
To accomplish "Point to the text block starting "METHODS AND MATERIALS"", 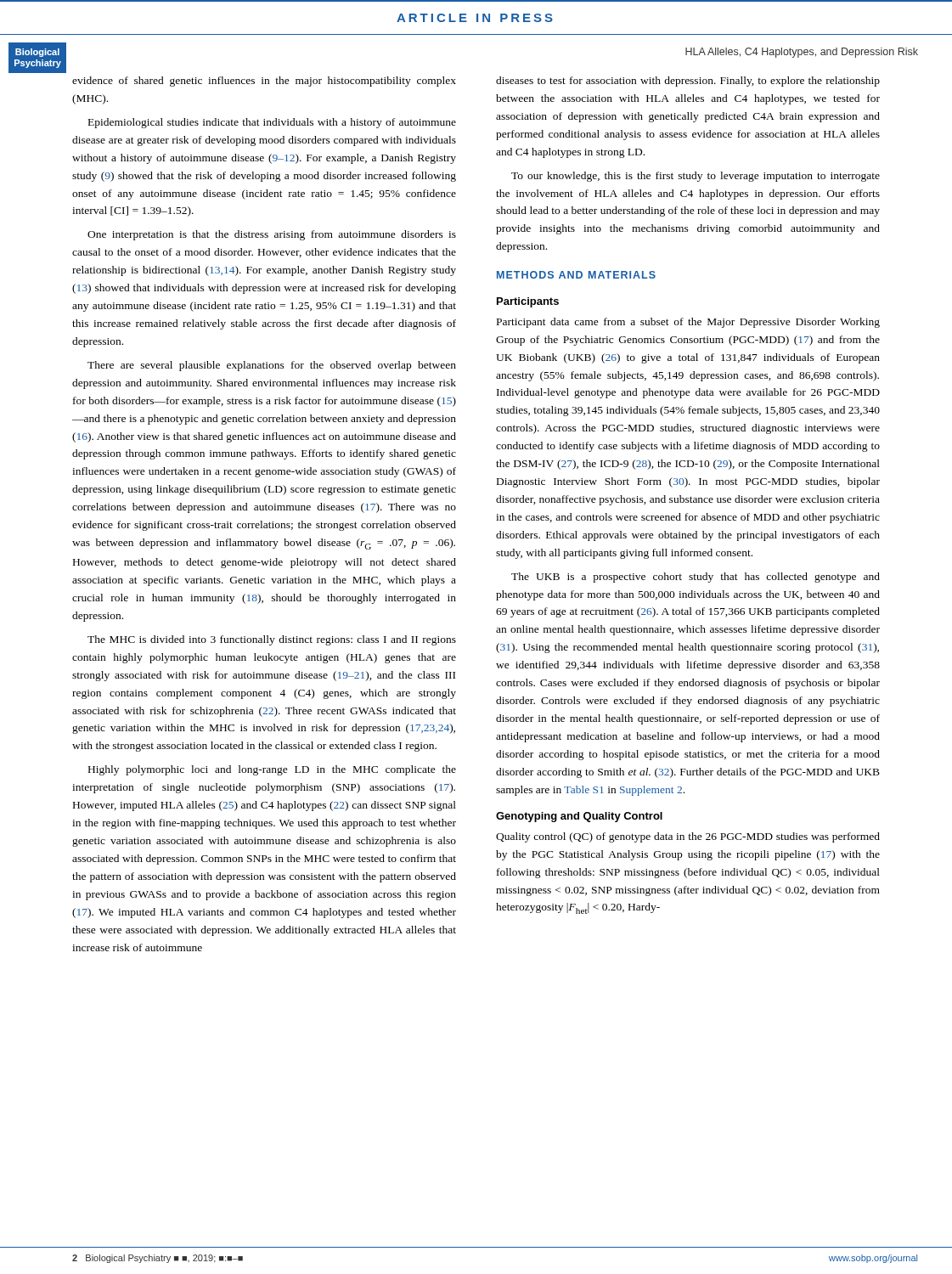I will point(576,275).
